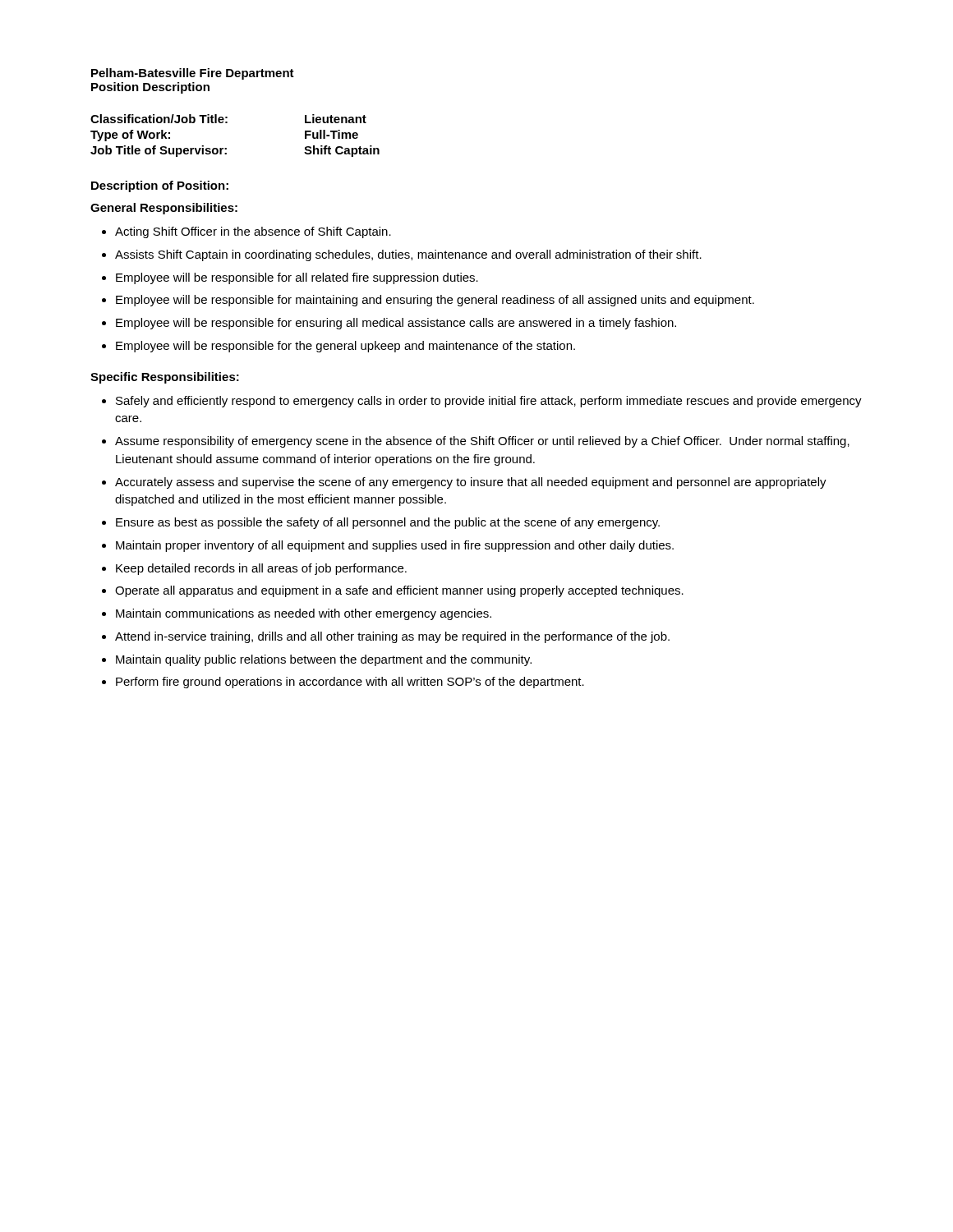Select the region starting "Maintain communications as needed with other"
The height and width of the screenshot is (1232, 953).
pos(304,613)
